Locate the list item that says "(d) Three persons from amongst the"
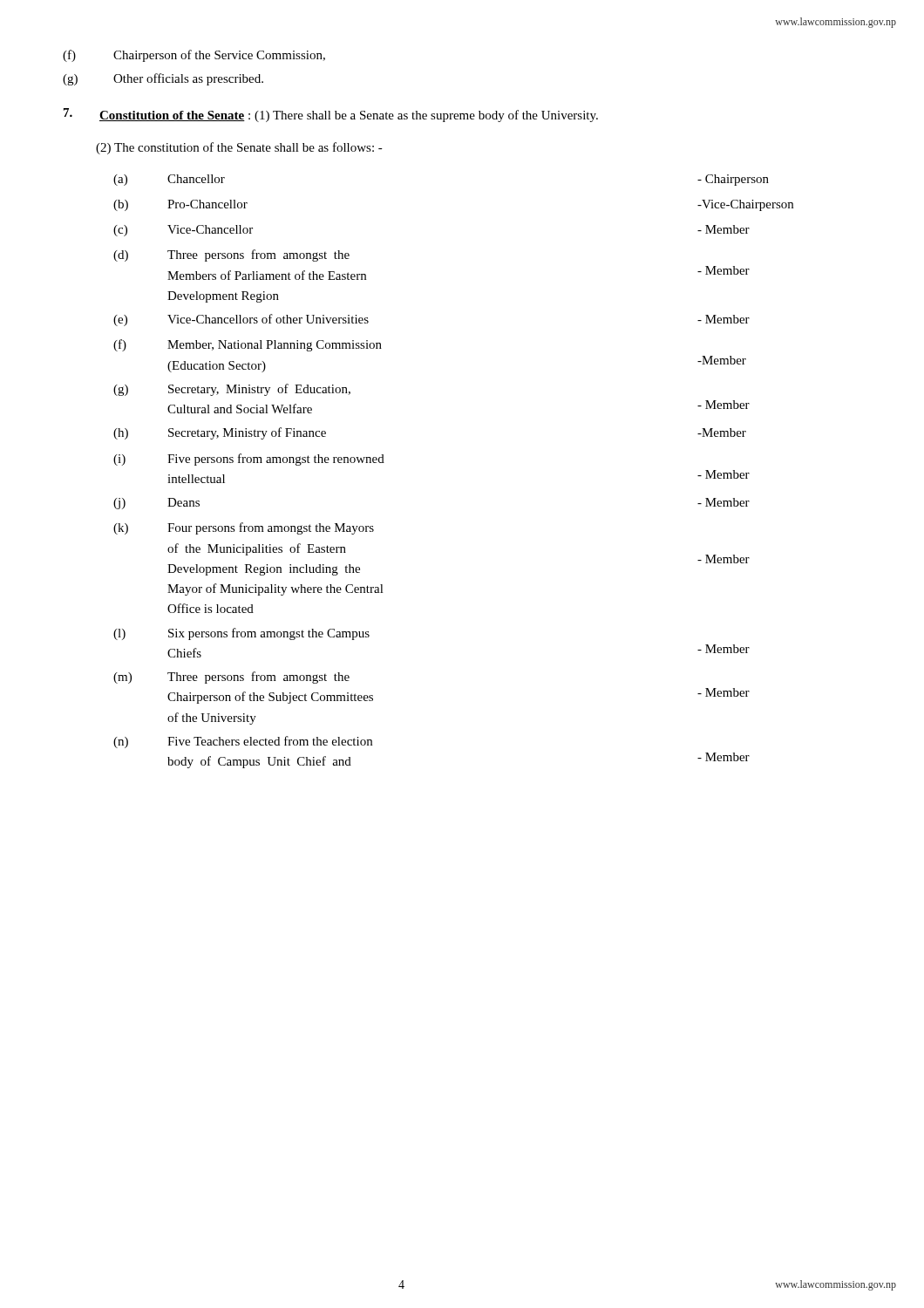924x1308 pixels. (x=231, y=255)
